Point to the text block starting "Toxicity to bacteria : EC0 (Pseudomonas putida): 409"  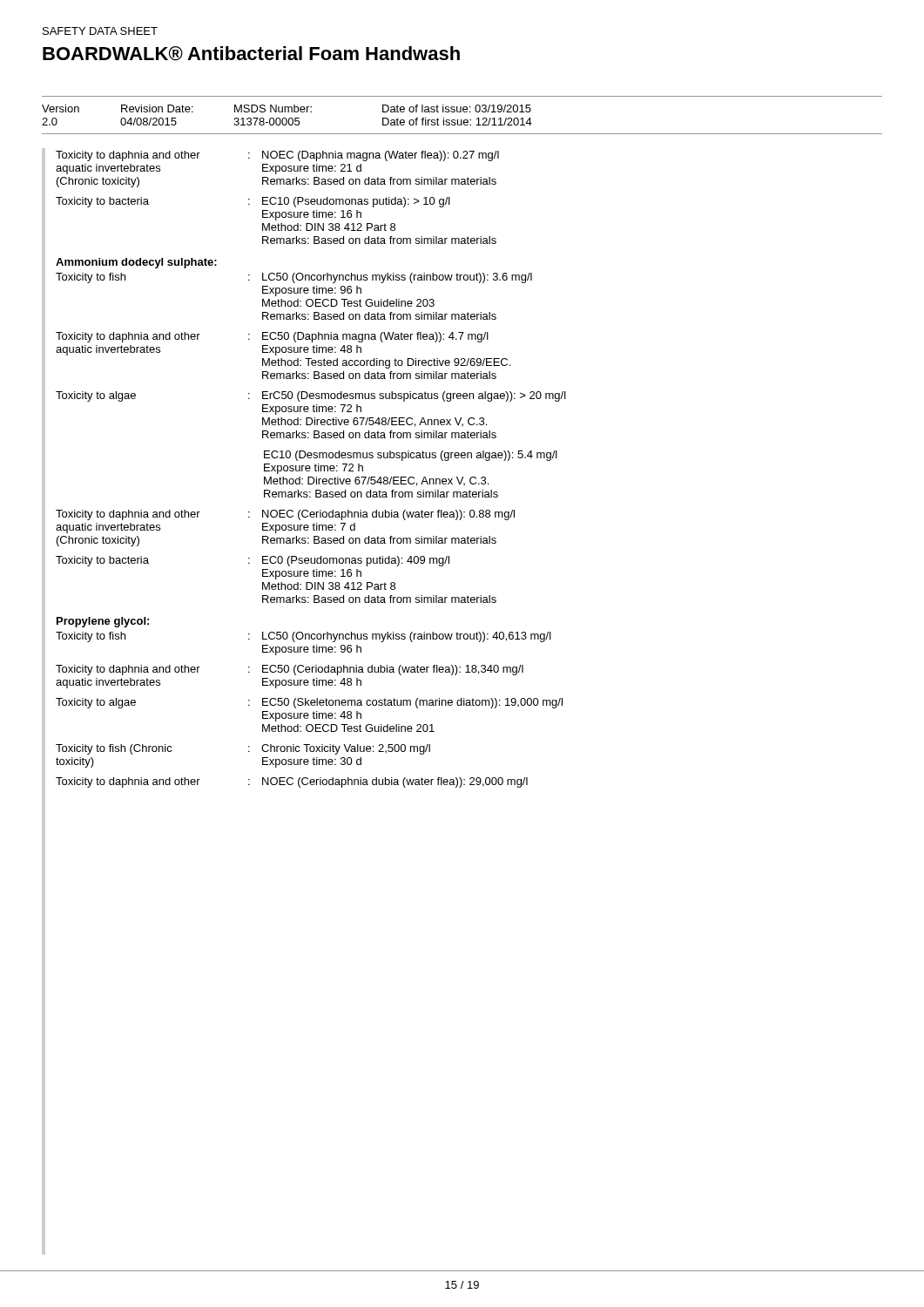tap(276, 579)
